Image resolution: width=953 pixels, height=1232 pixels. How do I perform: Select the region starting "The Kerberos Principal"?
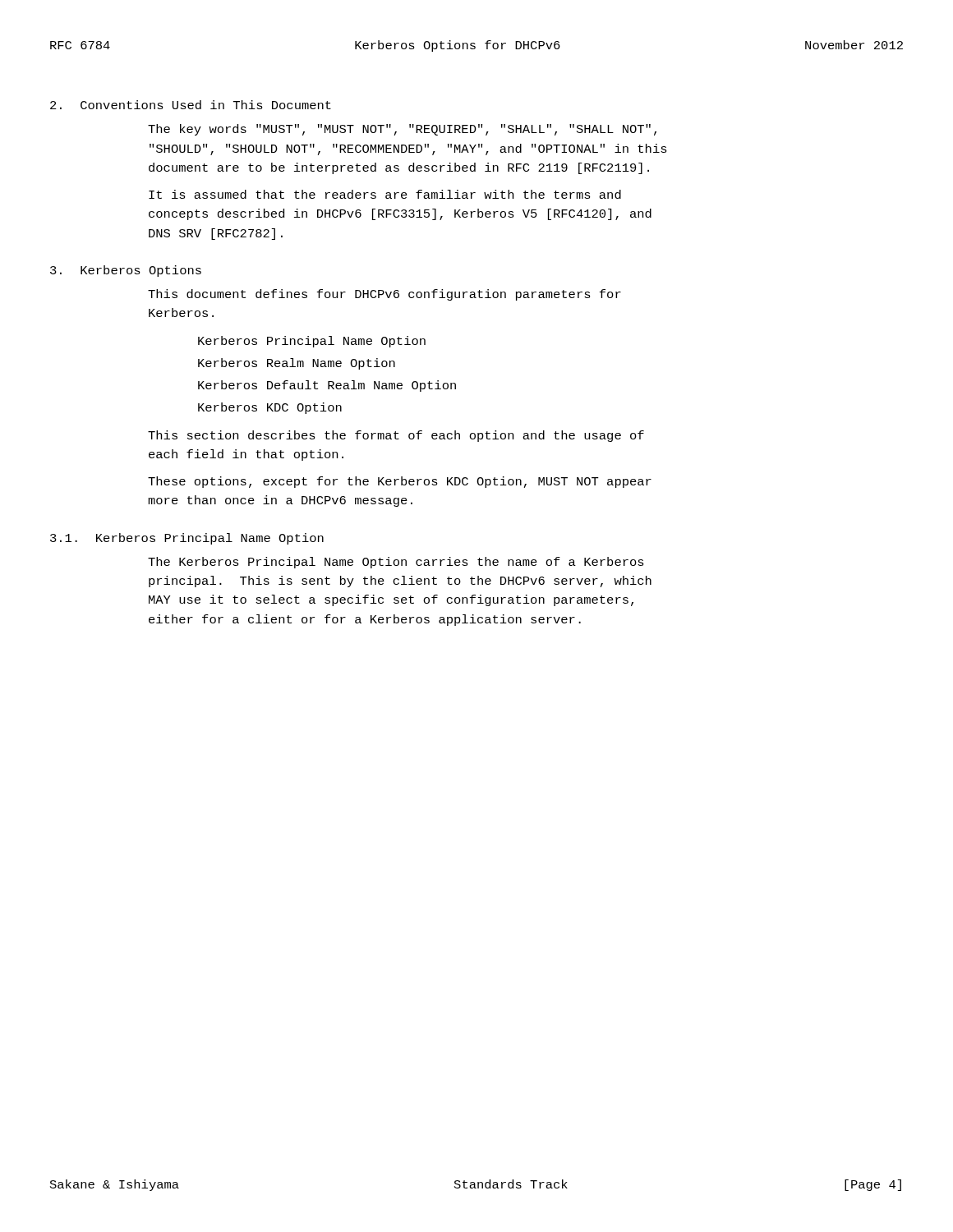(400, 591)
